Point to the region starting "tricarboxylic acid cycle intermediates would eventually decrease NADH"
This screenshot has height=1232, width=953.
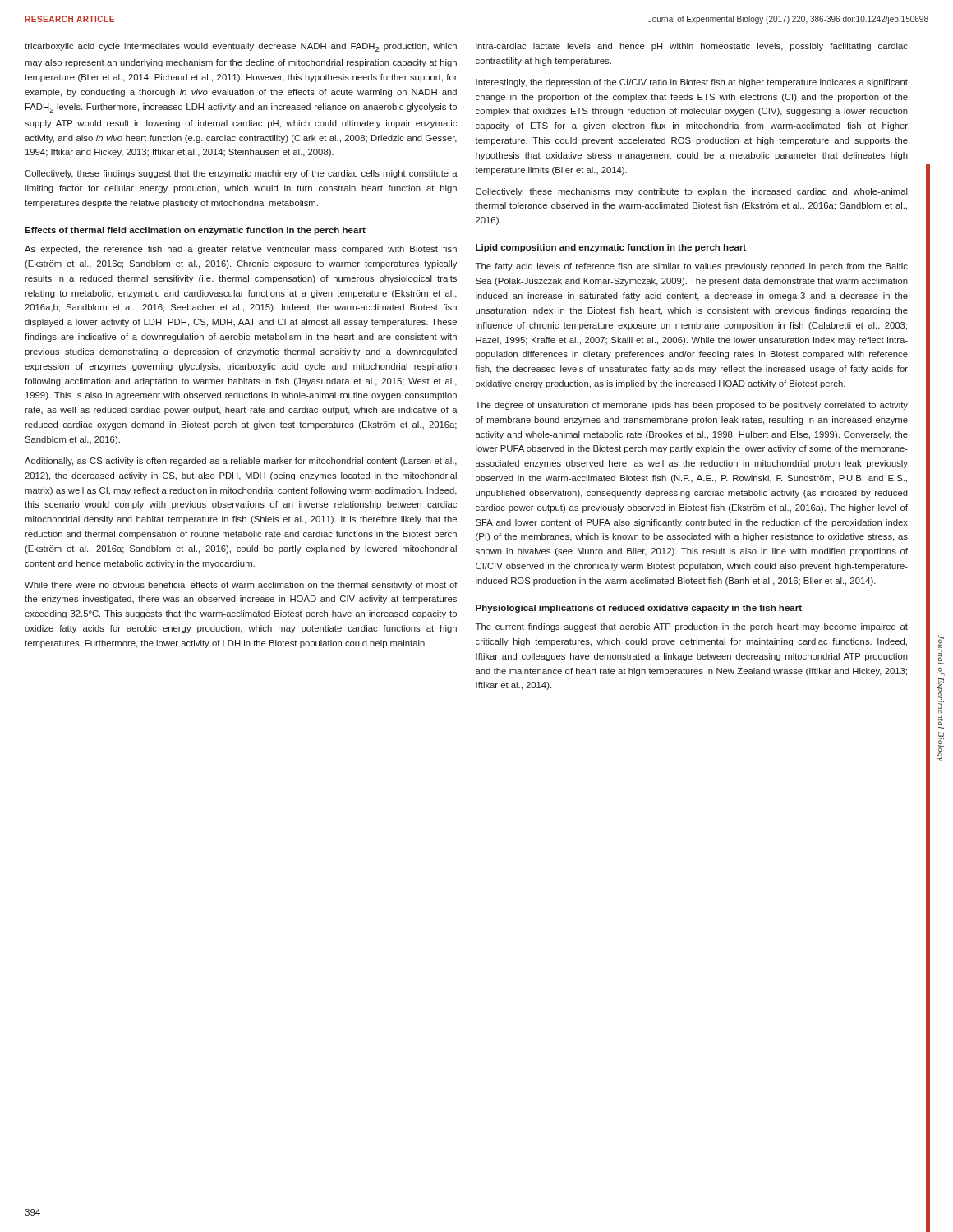pos(241,100)
